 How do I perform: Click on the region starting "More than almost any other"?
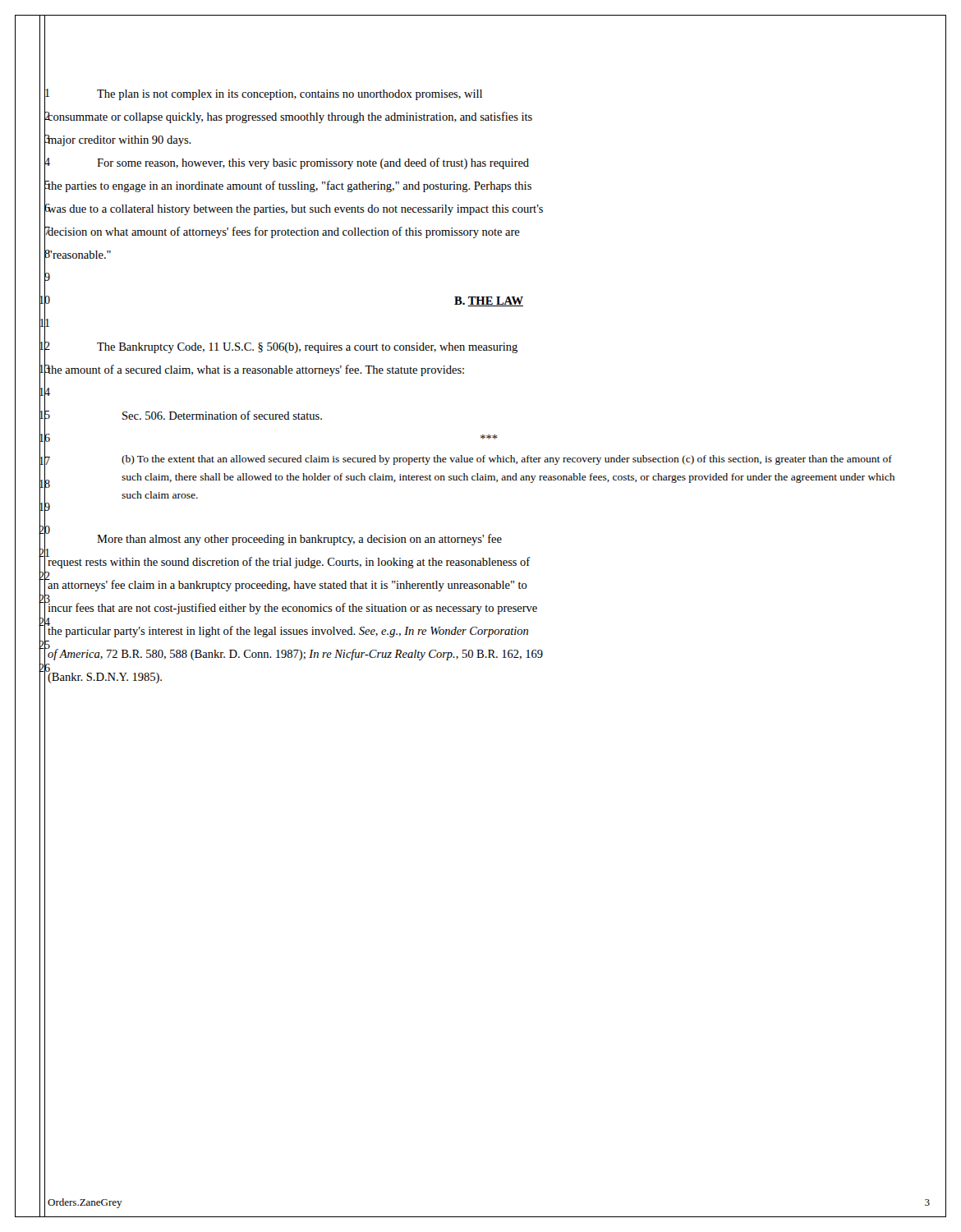point(299,539)
